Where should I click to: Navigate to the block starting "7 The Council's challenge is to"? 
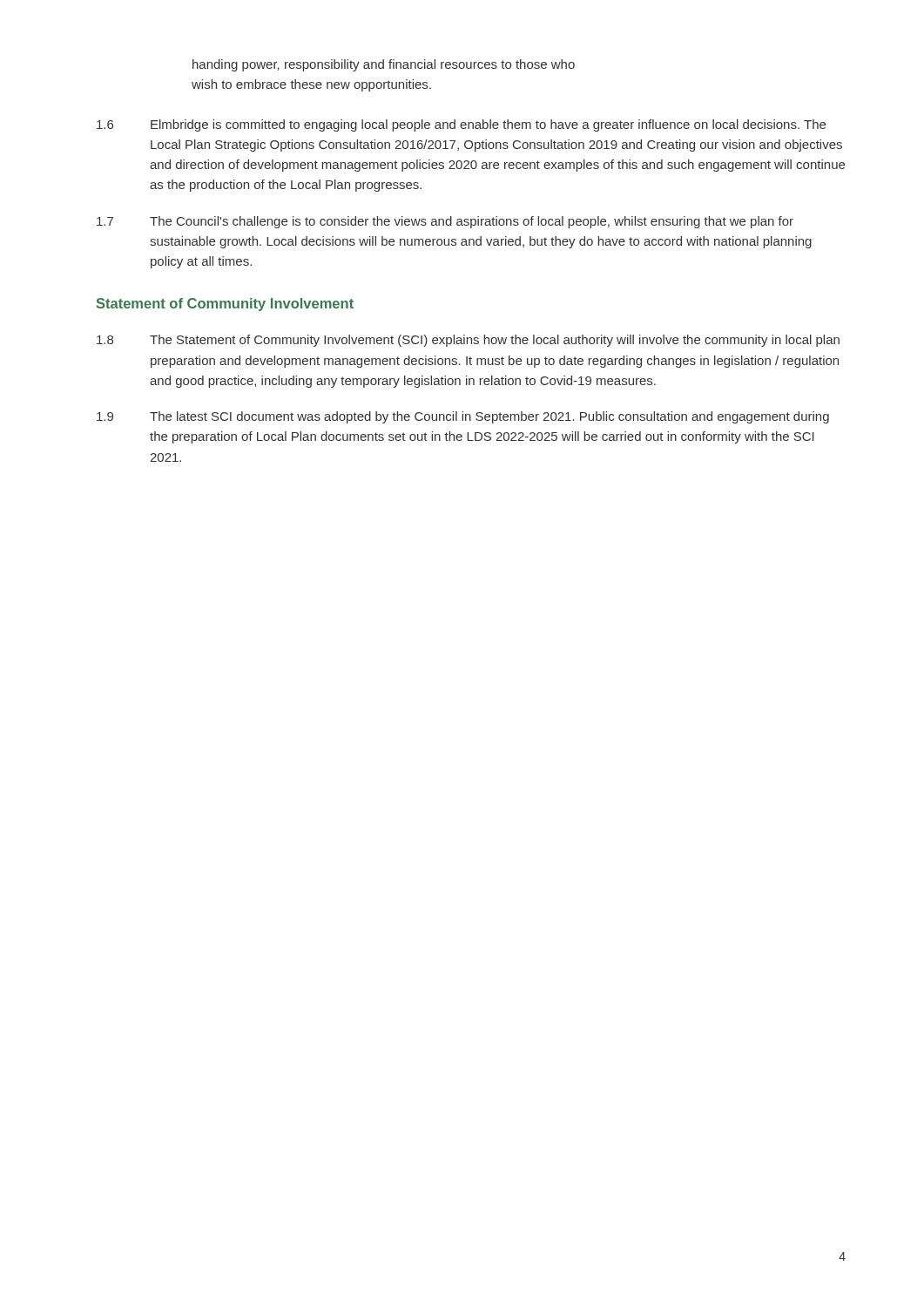471,241
